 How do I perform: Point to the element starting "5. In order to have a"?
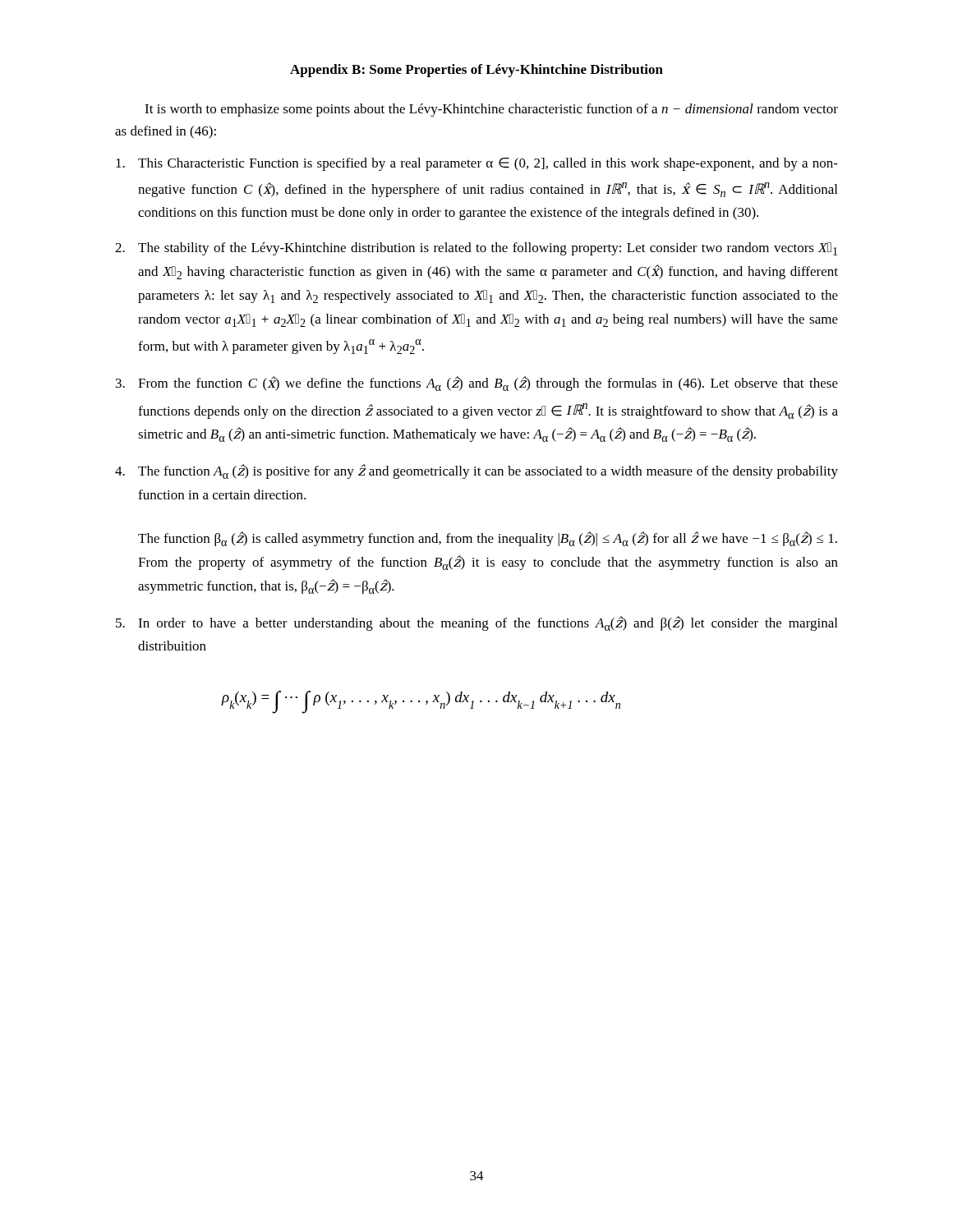tap(476, 635)
